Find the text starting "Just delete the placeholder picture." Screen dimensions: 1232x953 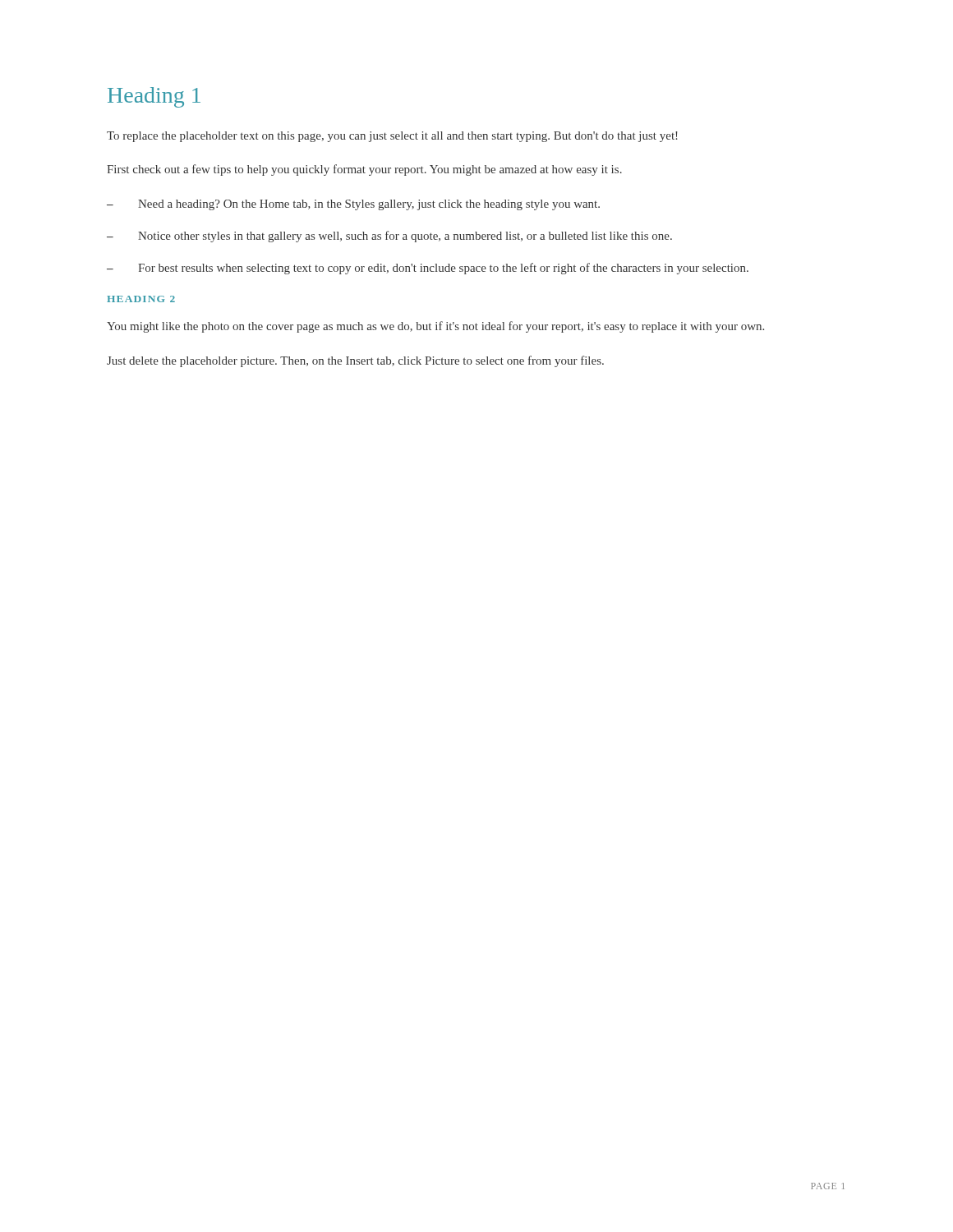(476, 361)
